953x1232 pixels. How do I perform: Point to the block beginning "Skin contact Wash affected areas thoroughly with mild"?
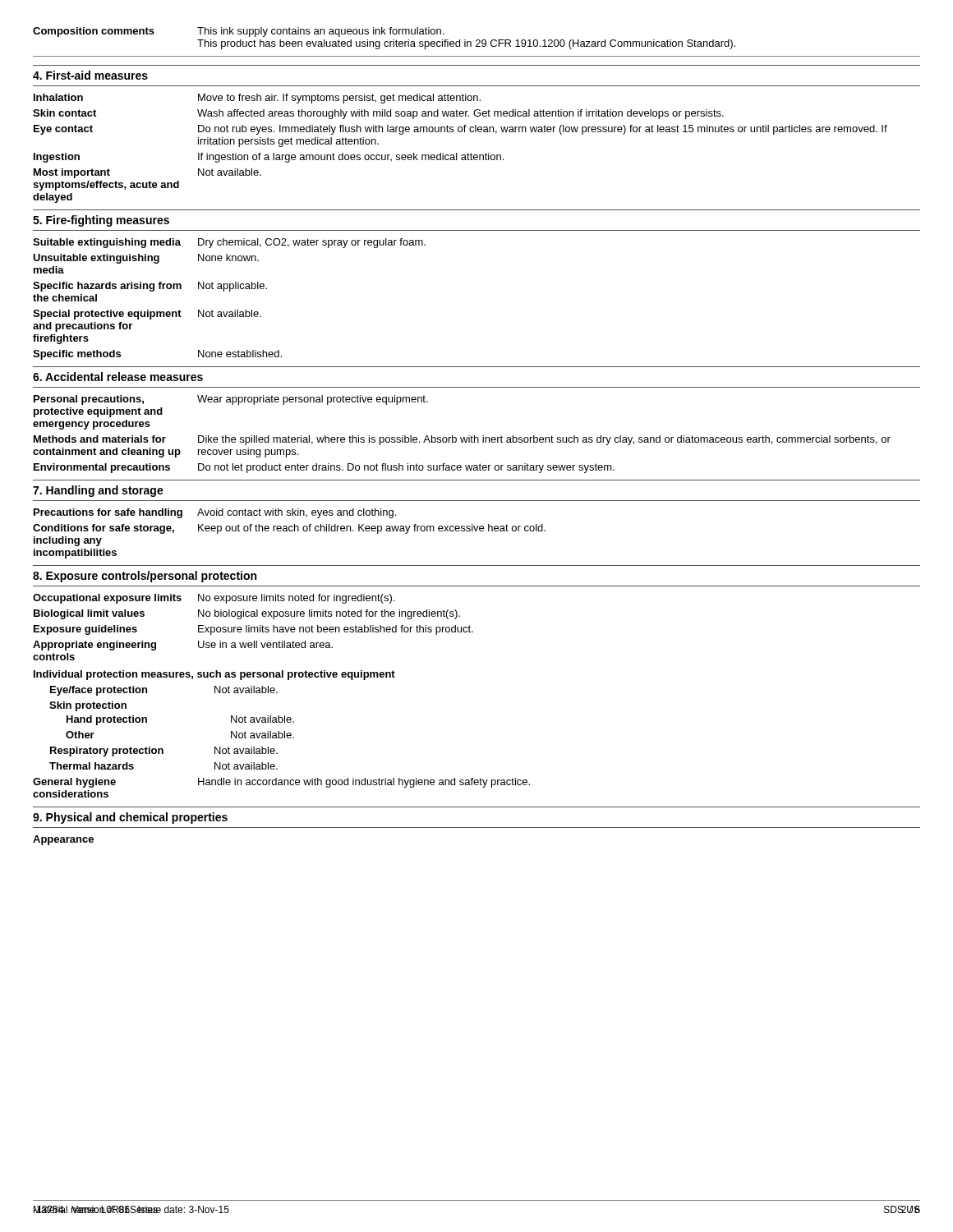click(x=476, y=113)
